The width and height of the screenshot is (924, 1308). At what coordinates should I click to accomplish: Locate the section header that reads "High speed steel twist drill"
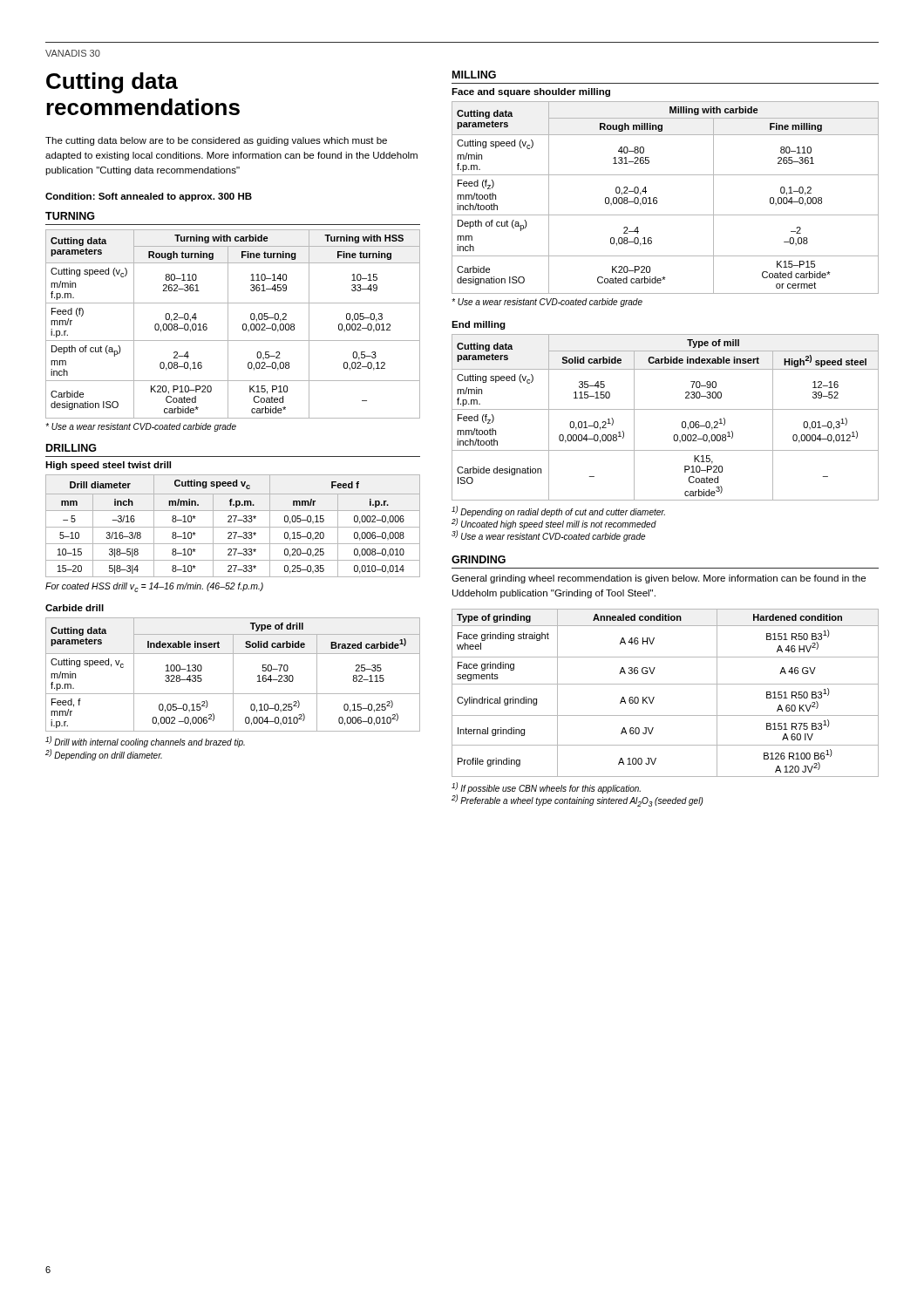tap(109, 465)
